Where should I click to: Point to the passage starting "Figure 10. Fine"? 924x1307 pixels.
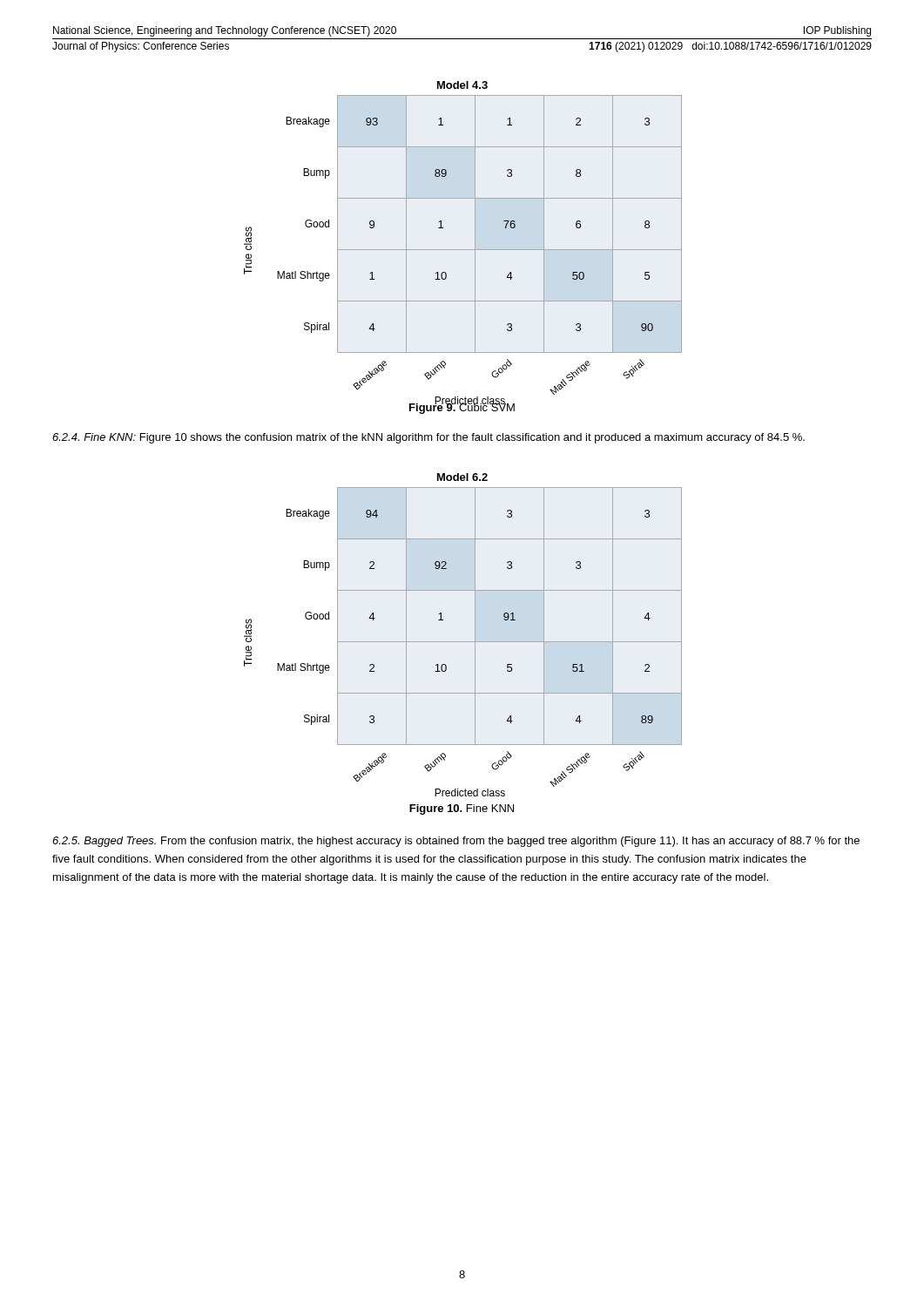coord(462,808)
